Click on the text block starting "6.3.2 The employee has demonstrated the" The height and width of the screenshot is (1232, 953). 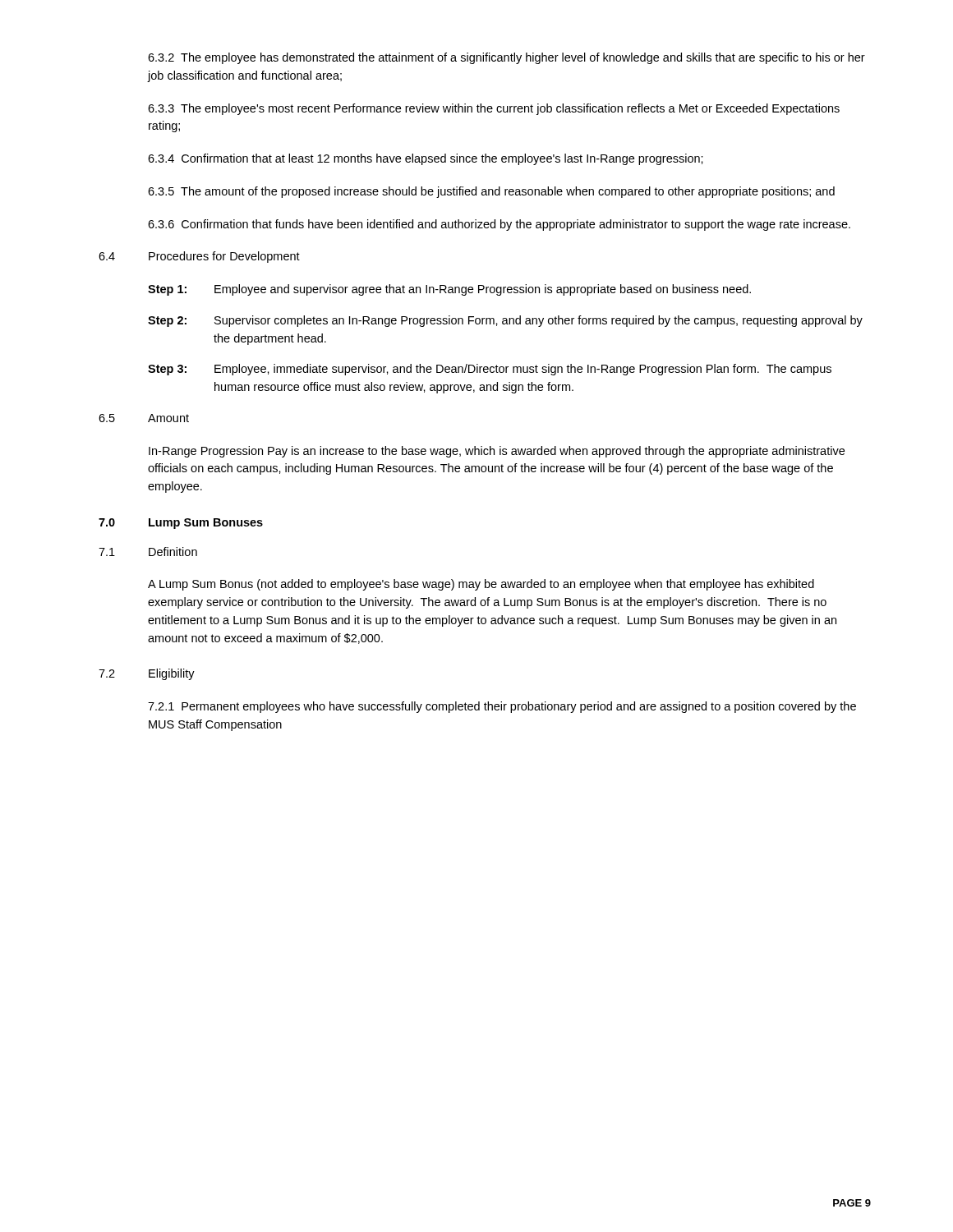(x=506, y=66)
